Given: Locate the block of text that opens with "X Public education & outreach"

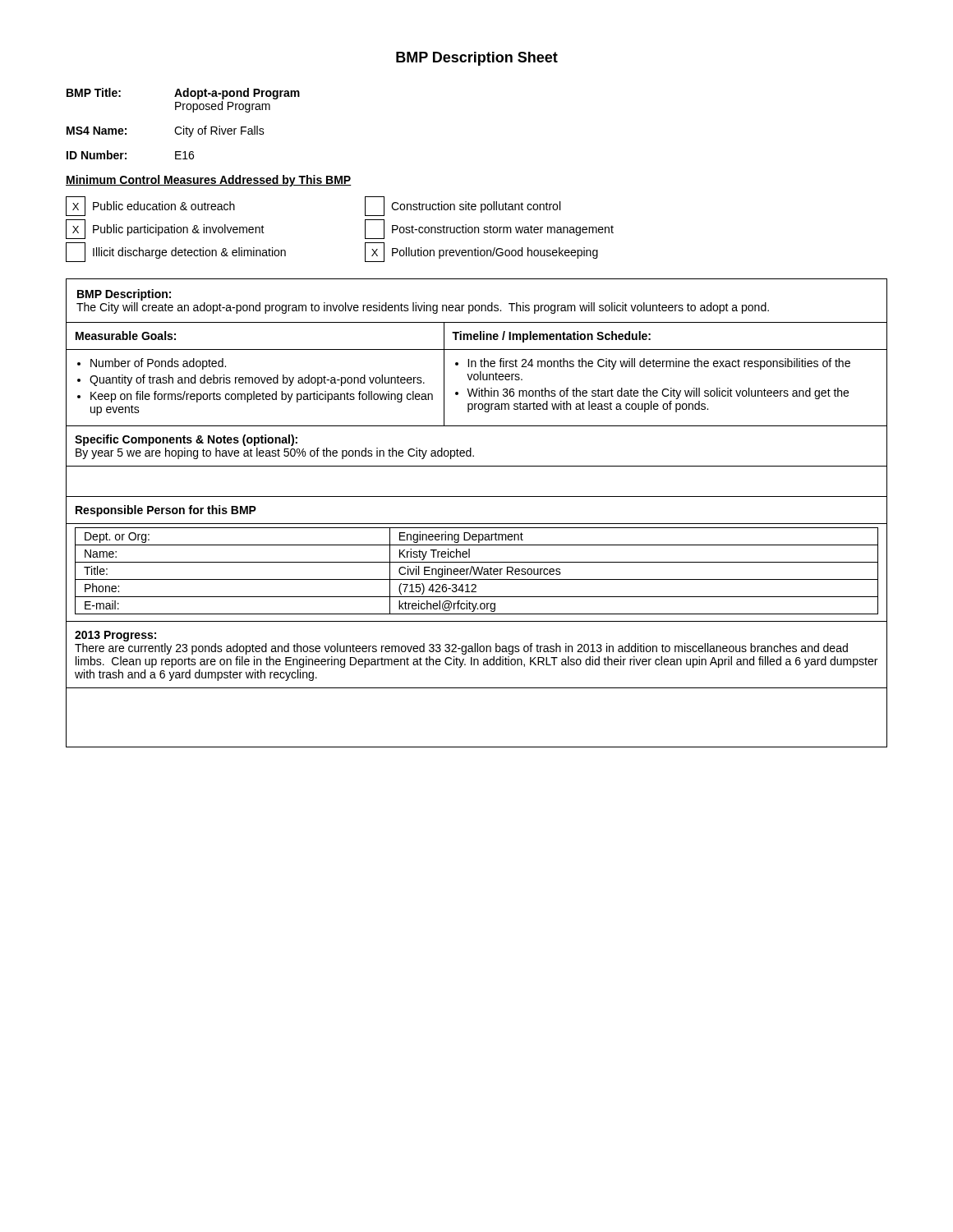Looking at the screenshot, I should click(476, 229).
